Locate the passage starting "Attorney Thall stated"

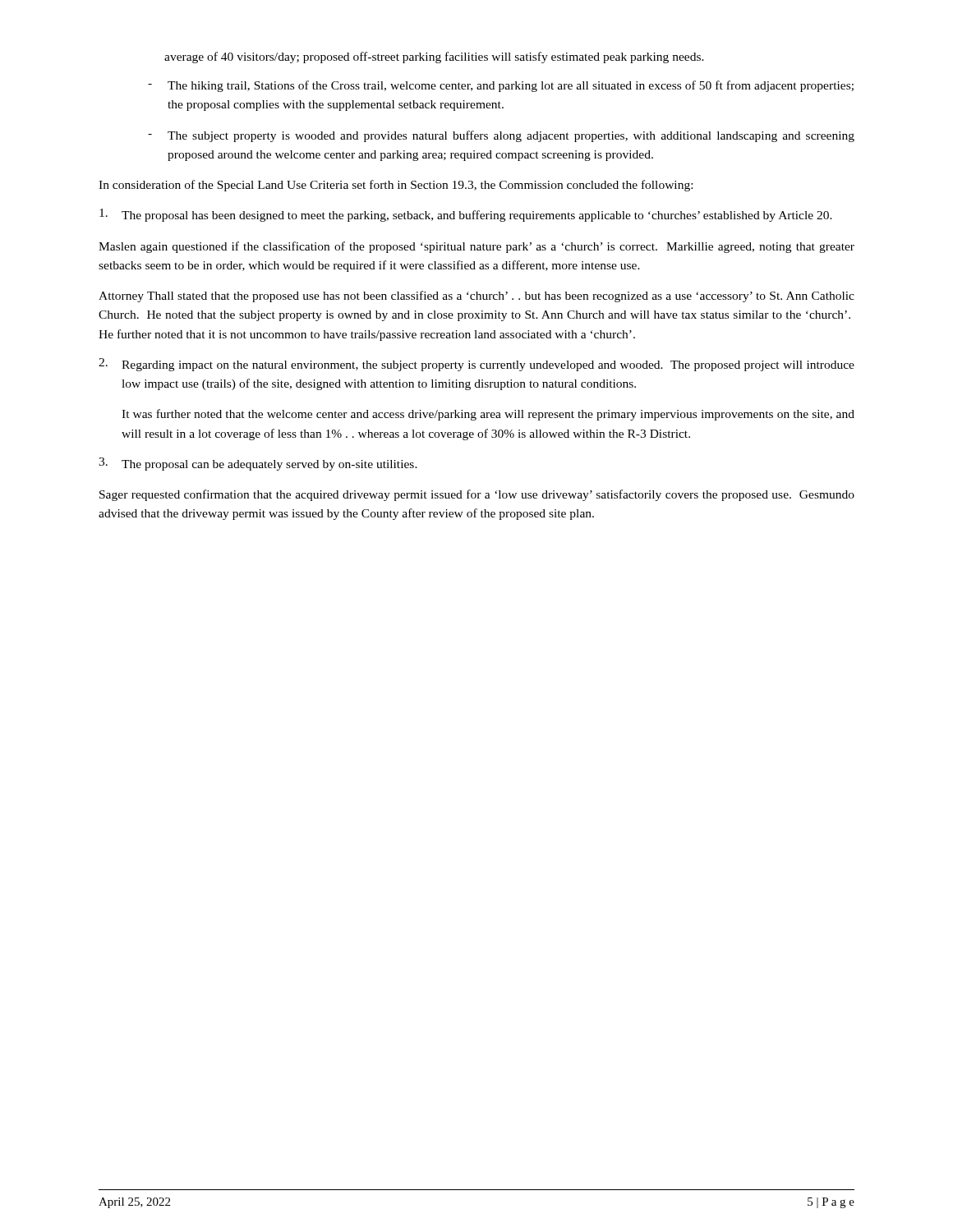tap(476, 314)
